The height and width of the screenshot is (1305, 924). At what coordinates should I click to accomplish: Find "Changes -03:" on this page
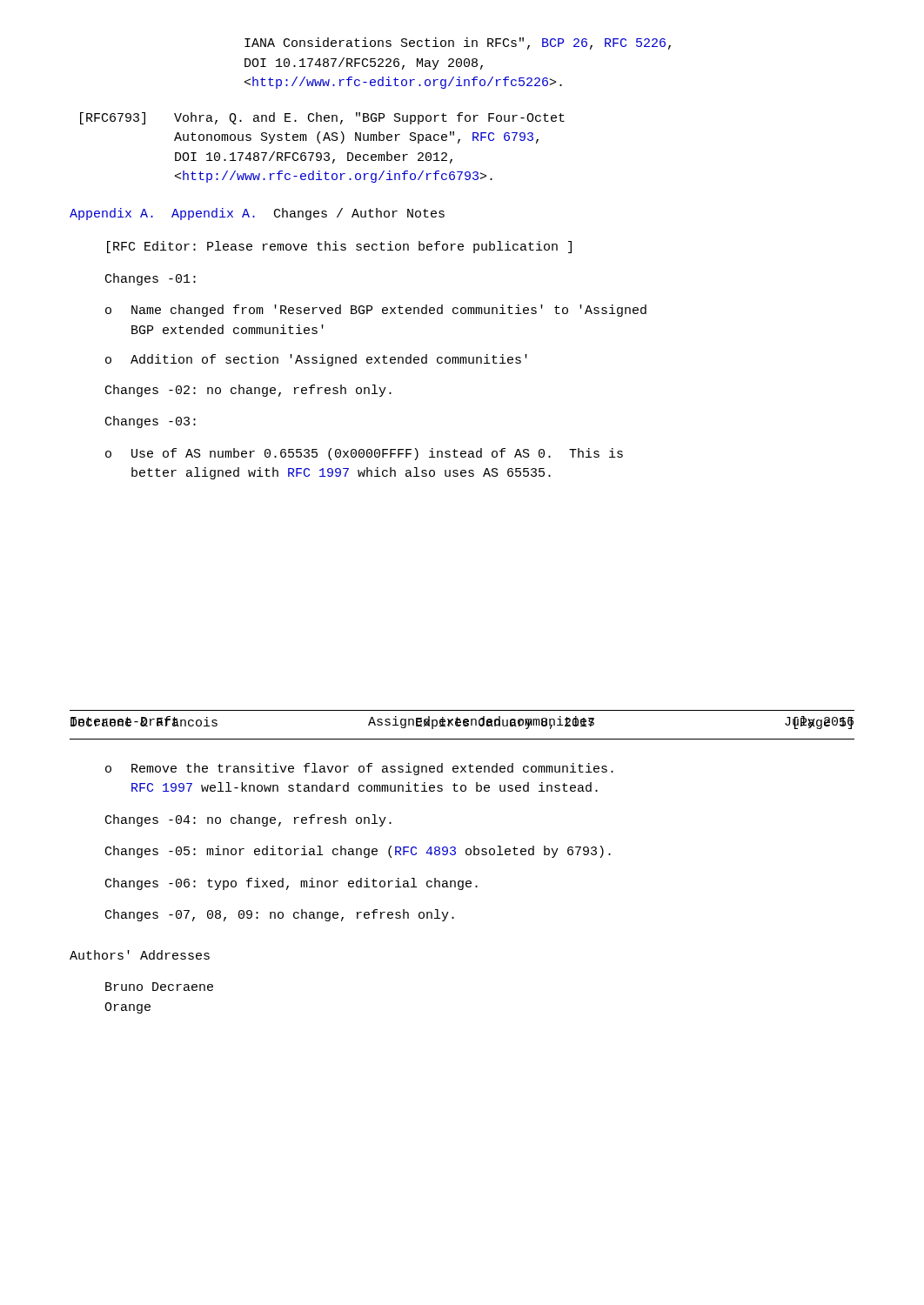click(151, 422)
